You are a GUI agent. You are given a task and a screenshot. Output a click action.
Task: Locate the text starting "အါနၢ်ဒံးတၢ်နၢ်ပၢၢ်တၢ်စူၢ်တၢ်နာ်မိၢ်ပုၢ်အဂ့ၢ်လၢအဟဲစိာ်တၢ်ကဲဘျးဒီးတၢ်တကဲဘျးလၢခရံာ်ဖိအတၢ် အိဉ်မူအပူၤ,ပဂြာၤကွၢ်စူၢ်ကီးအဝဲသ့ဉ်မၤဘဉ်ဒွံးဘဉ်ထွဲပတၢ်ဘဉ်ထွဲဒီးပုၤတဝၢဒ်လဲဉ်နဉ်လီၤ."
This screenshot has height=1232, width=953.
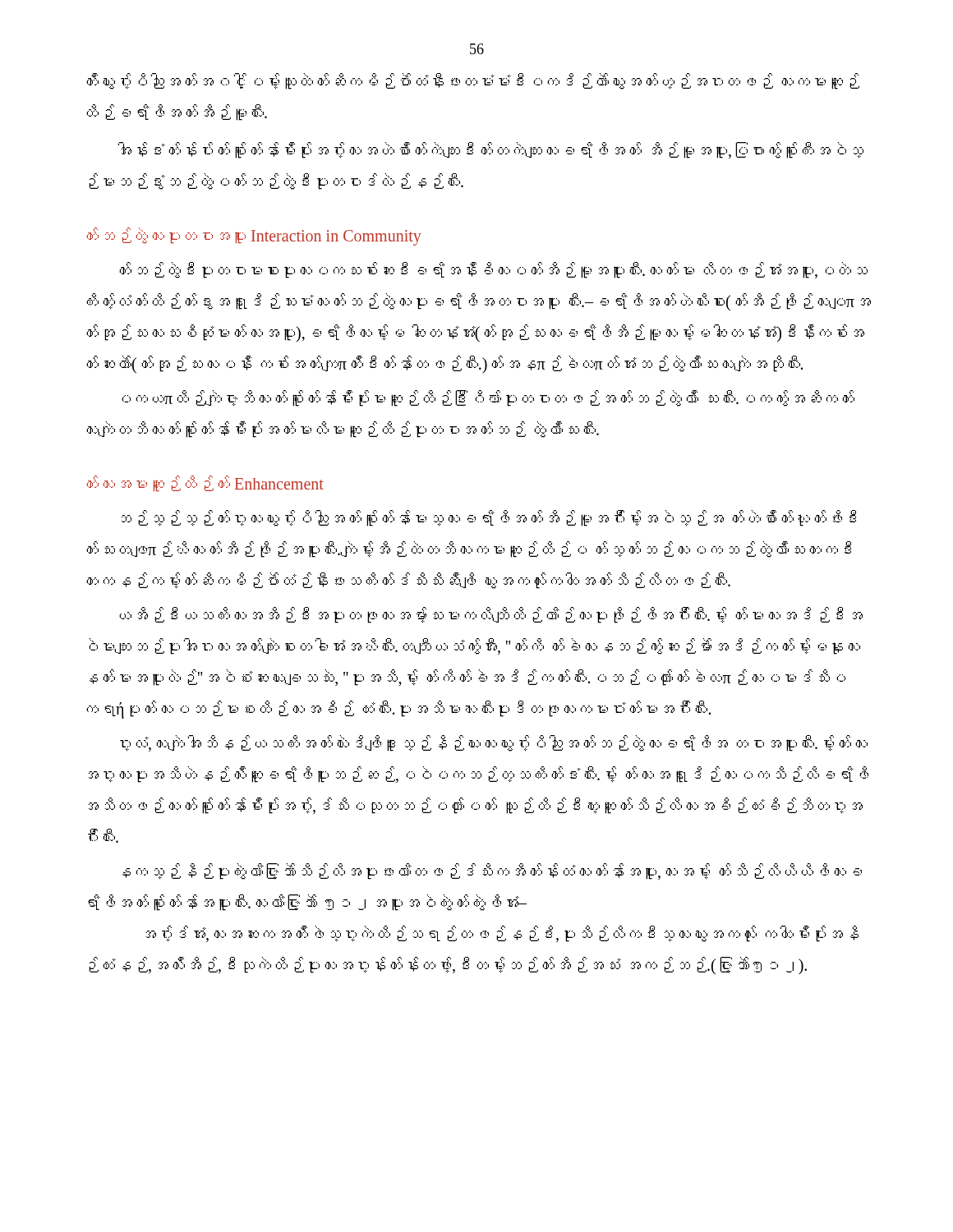[x=490, y=150]
